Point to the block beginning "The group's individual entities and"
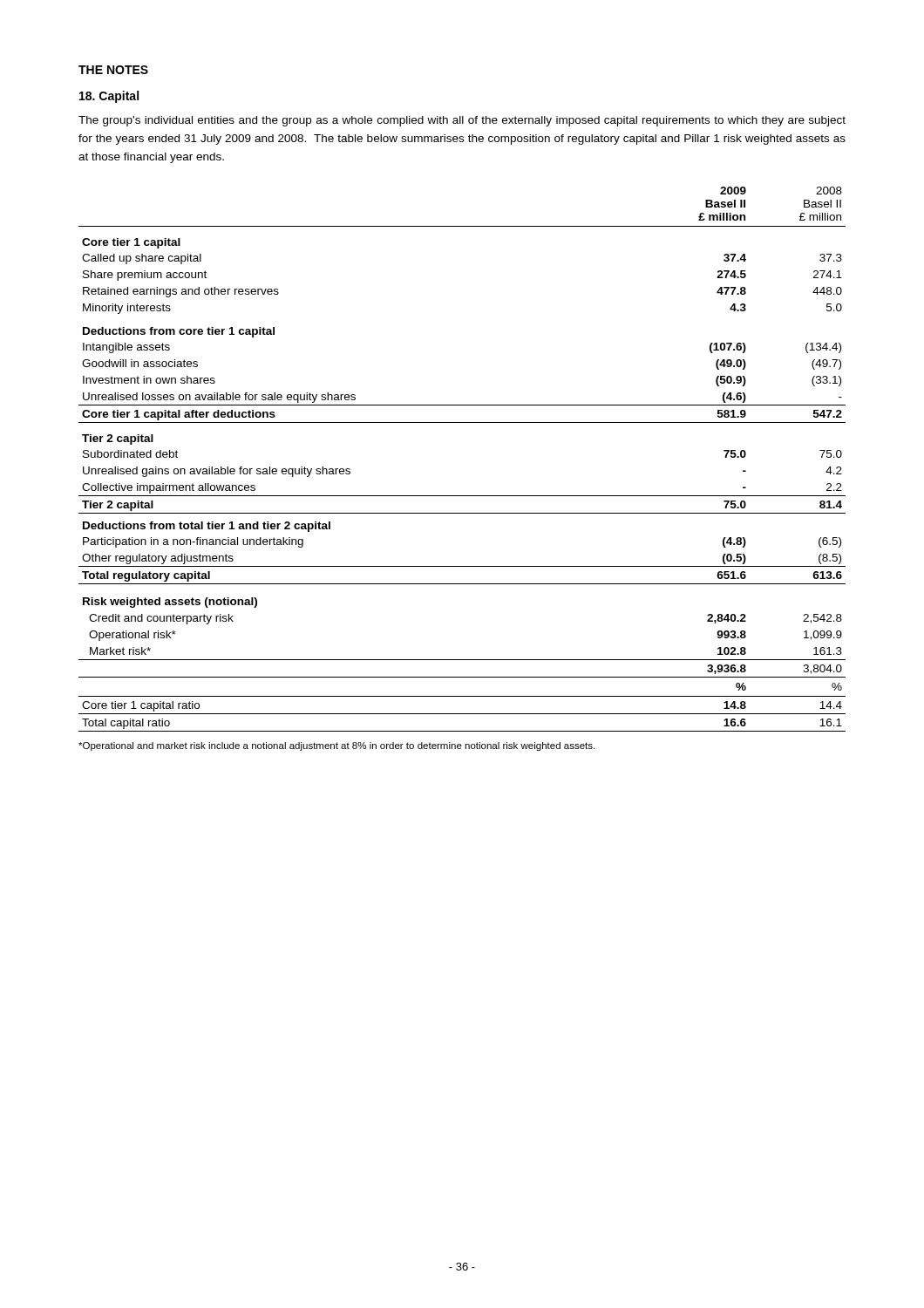 tap(462, 138)
